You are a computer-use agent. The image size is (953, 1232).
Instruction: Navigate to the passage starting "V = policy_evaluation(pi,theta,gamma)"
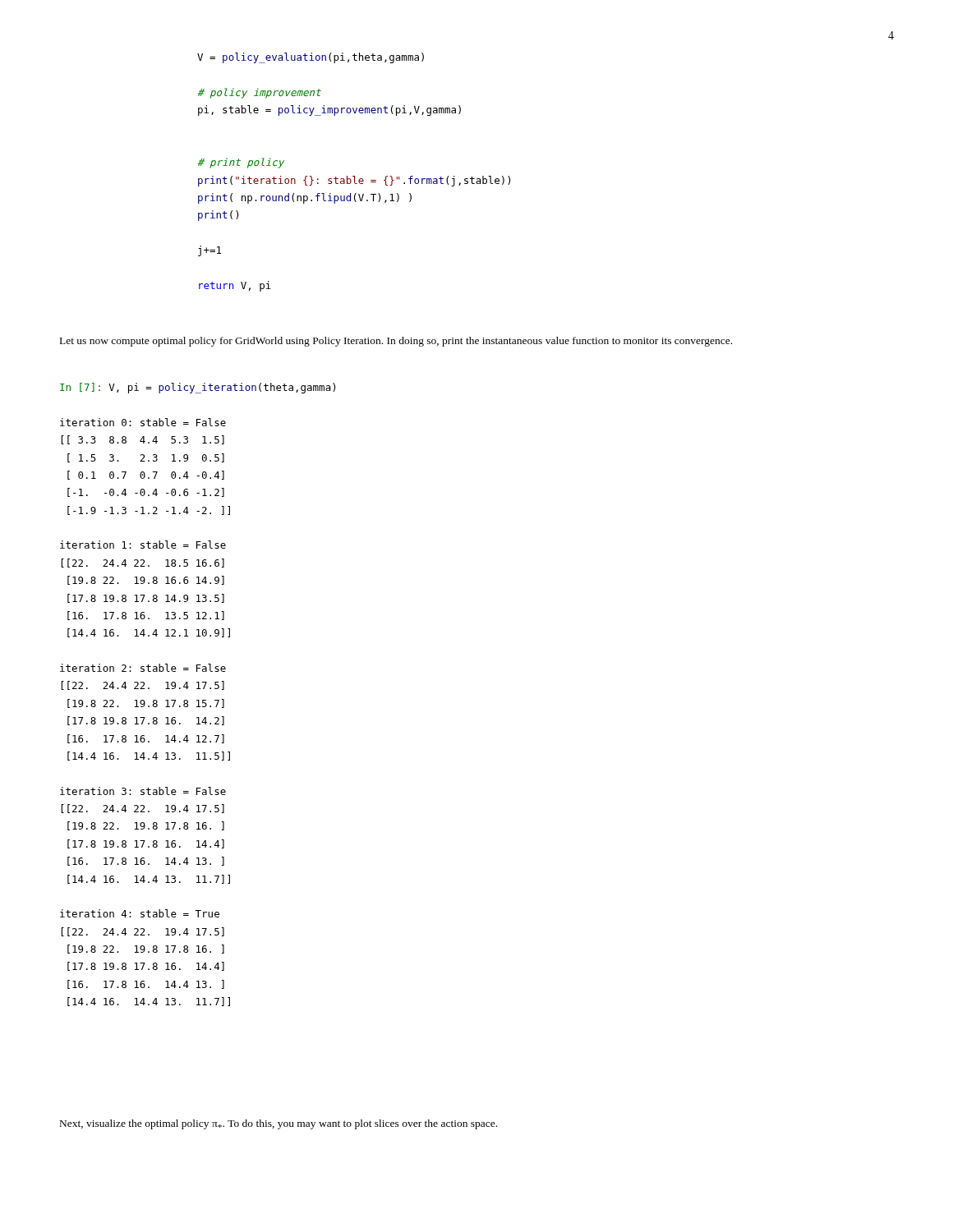[x=311, y=58]
